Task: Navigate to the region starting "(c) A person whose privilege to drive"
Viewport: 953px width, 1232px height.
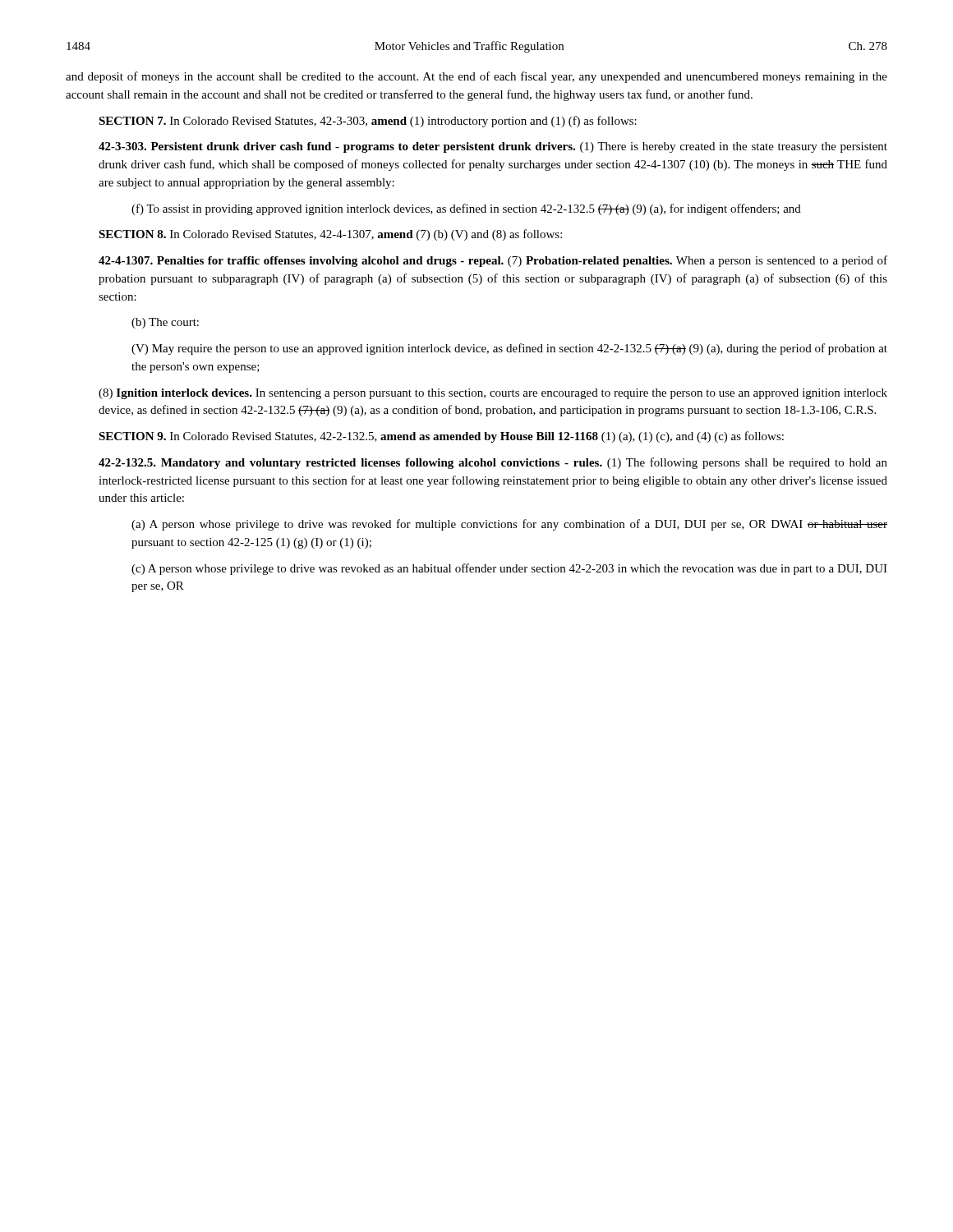Action: click(x=509, y=578)
